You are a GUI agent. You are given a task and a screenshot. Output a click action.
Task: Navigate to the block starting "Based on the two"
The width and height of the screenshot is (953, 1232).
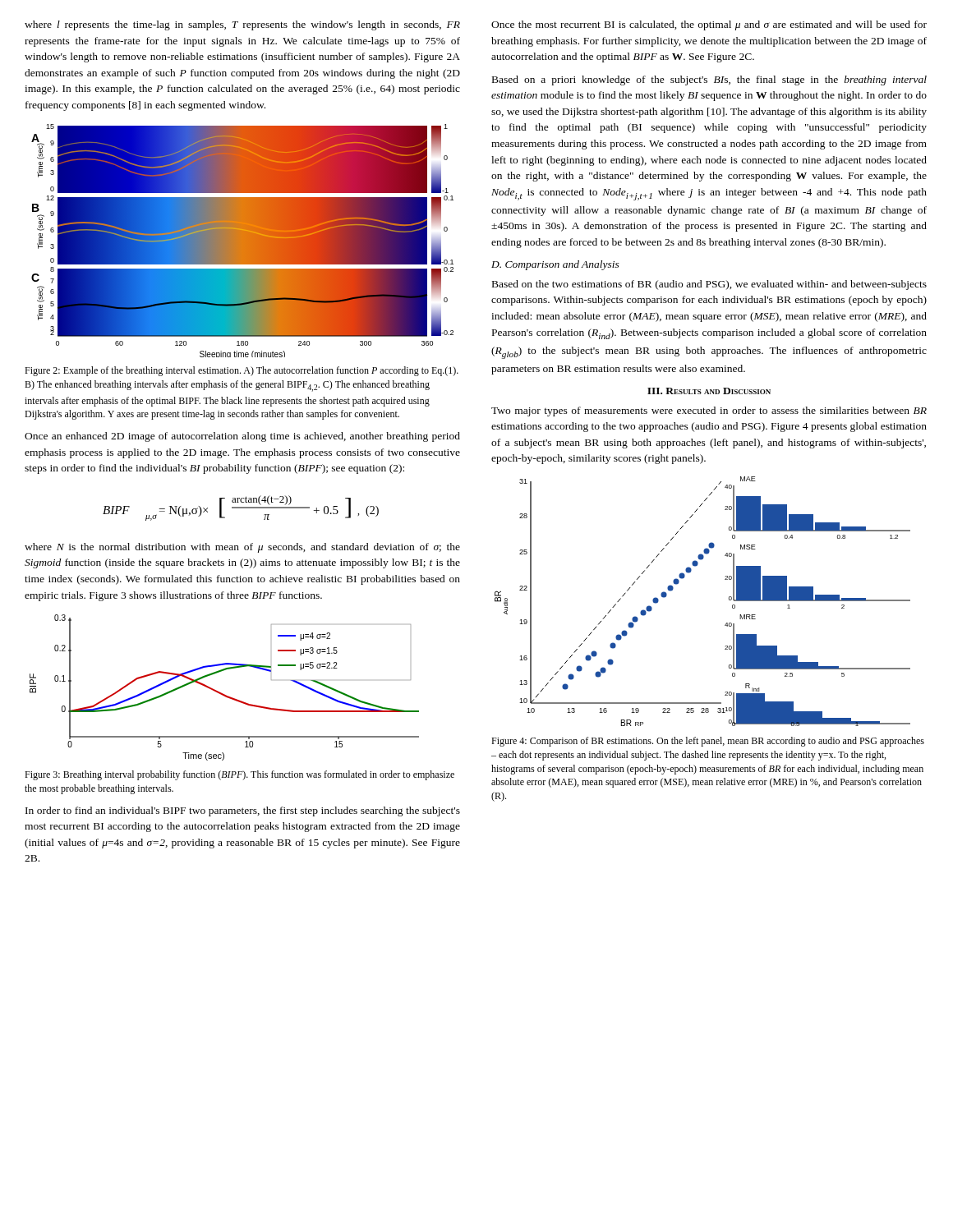[x=709, y=326]
